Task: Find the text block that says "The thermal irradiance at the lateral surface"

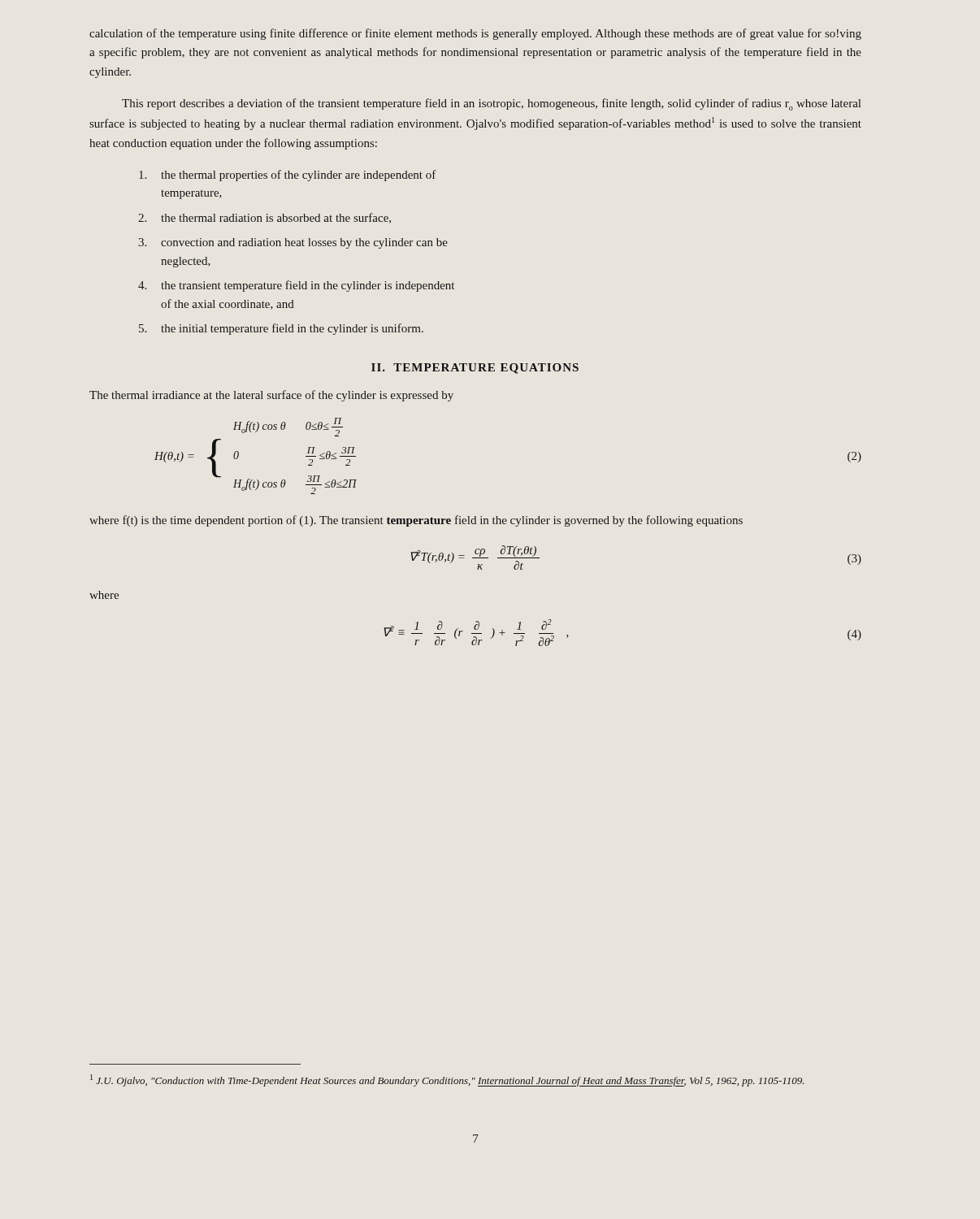Action: (x=271, y=395)
